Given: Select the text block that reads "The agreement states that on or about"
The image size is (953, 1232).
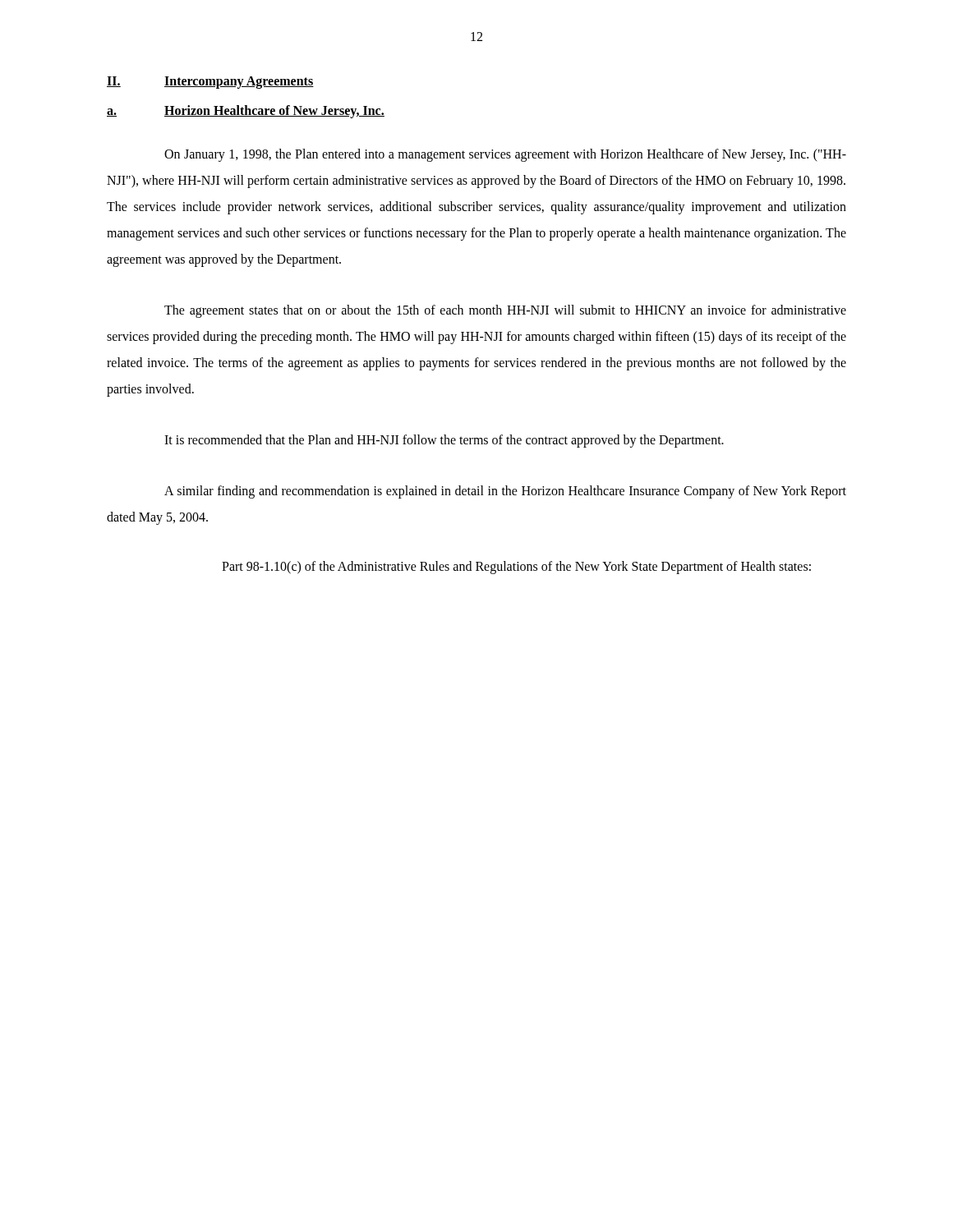Looking at the screenshot, I should coord(476,349).
